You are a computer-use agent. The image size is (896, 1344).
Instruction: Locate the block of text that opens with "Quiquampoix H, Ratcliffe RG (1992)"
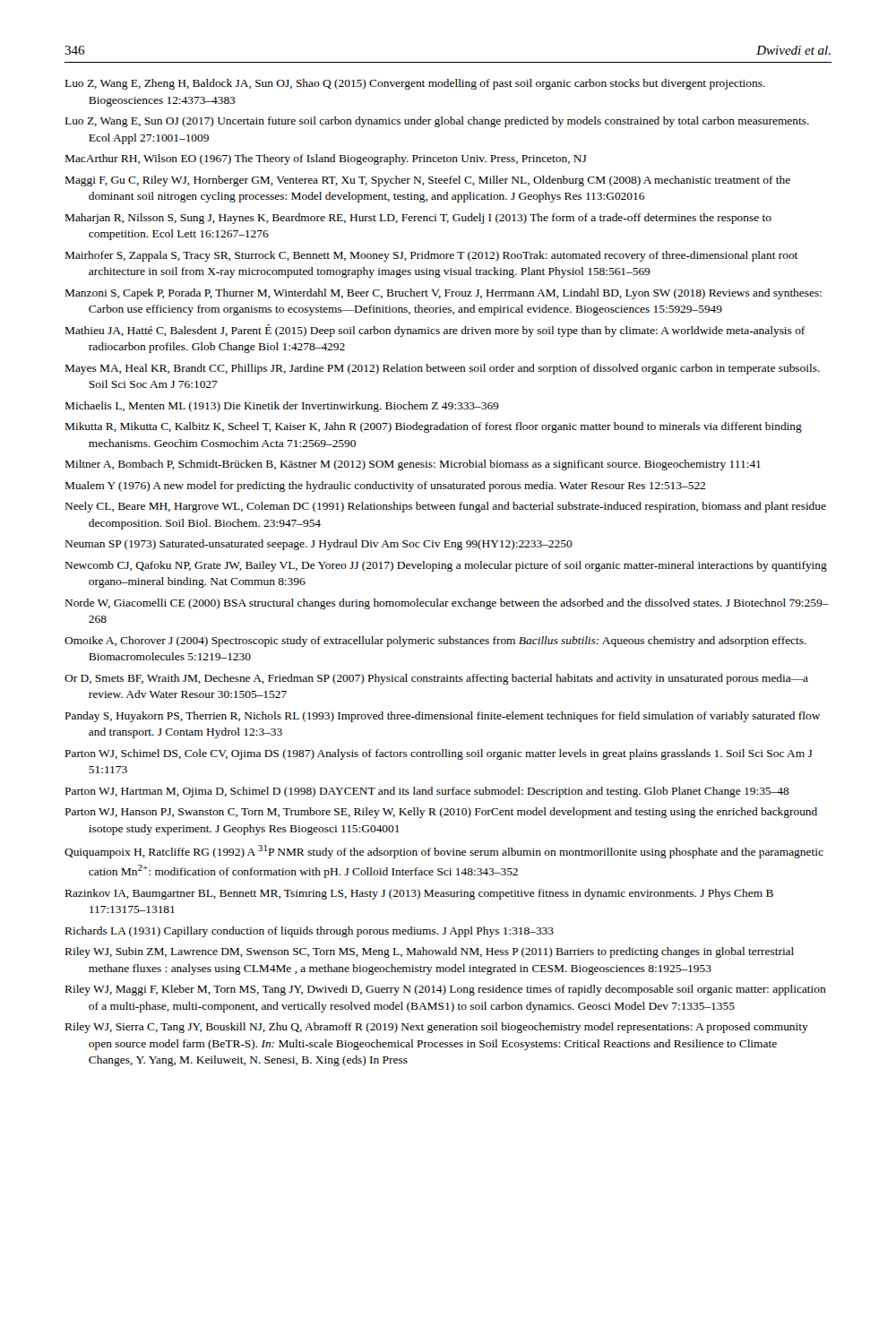[444, 860]
